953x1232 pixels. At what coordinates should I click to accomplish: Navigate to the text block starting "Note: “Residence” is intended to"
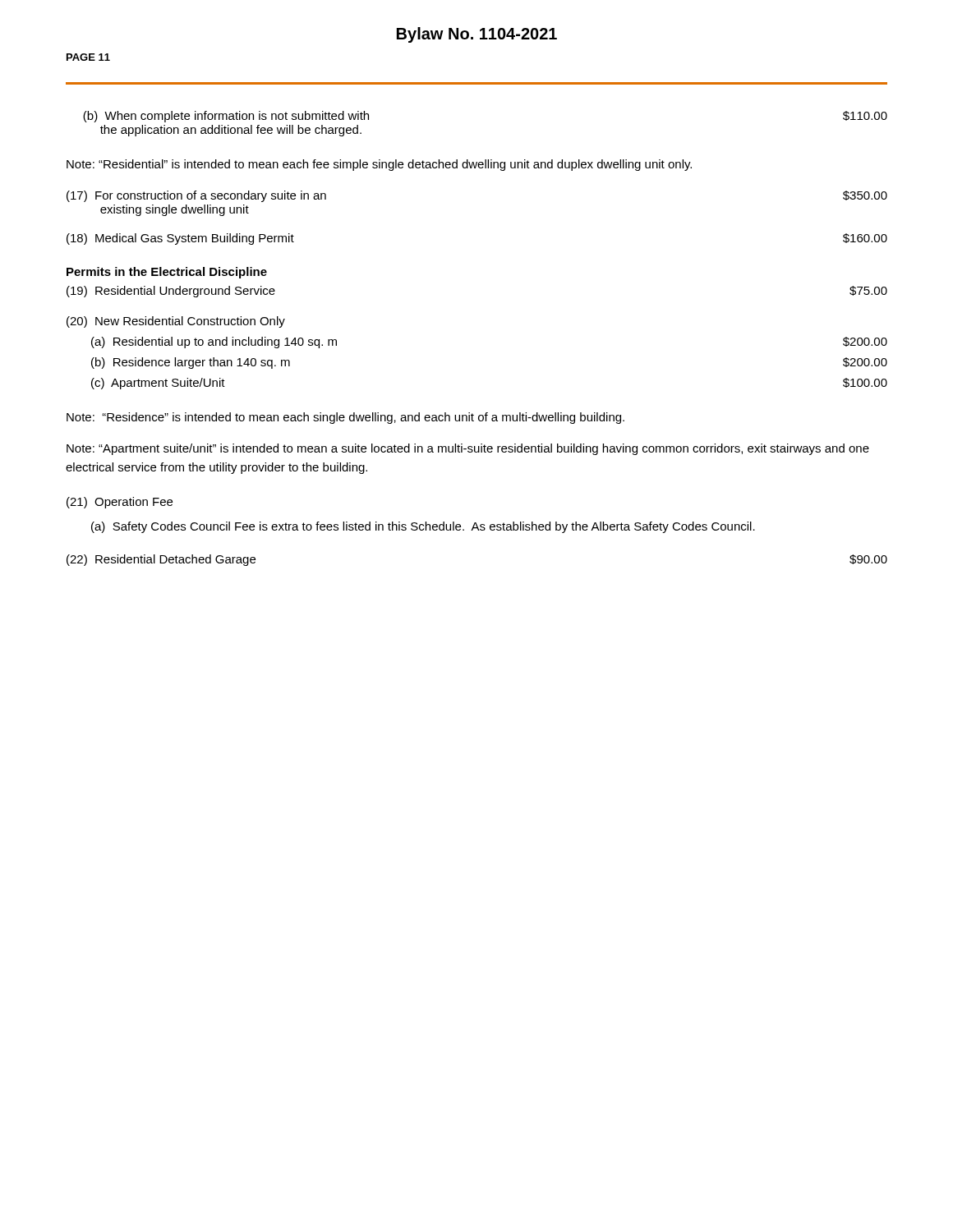pos(346,417)
